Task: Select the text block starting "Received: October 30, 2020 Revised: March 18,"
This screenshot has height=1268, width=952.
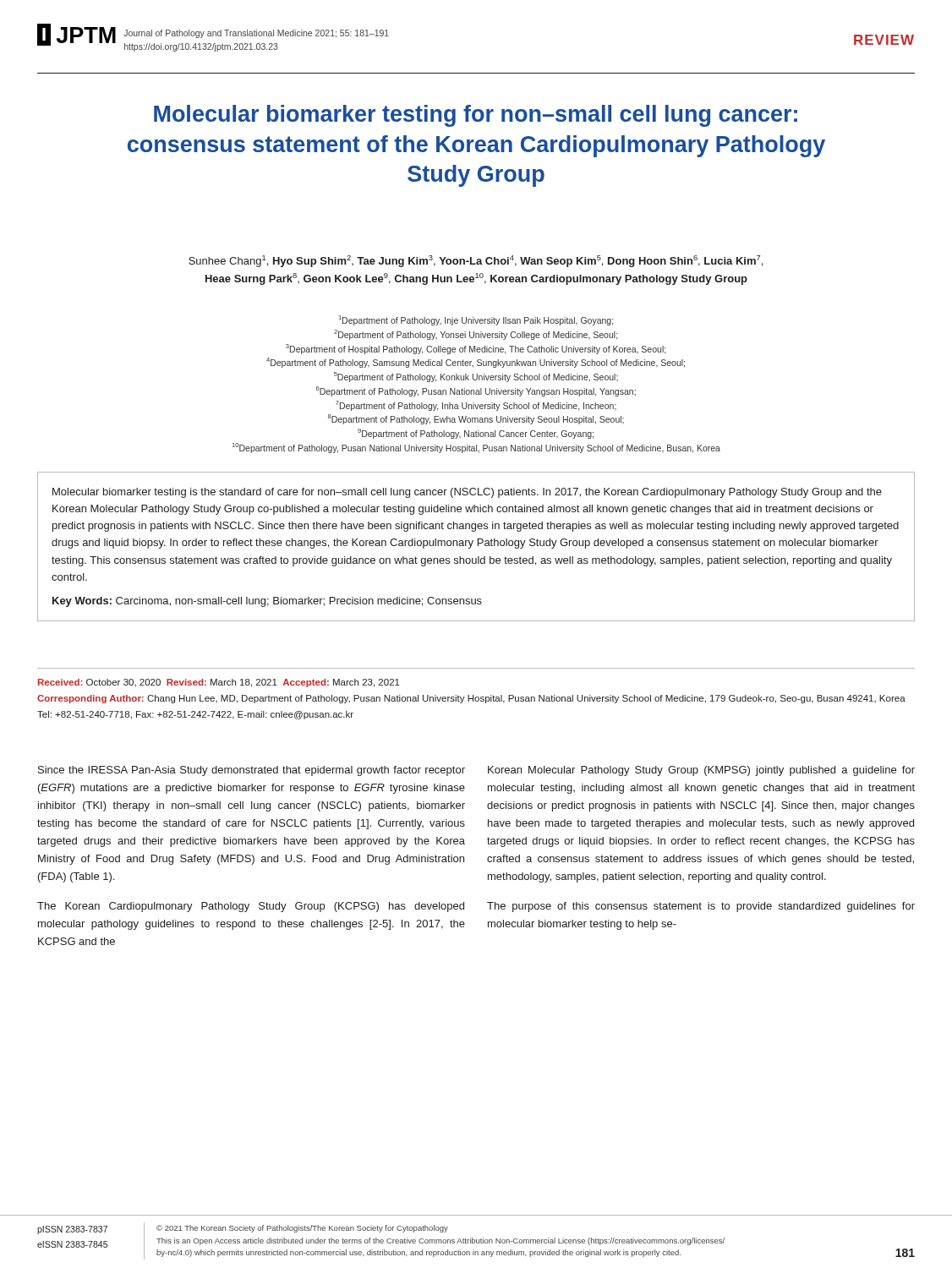Action: (471, 698)
